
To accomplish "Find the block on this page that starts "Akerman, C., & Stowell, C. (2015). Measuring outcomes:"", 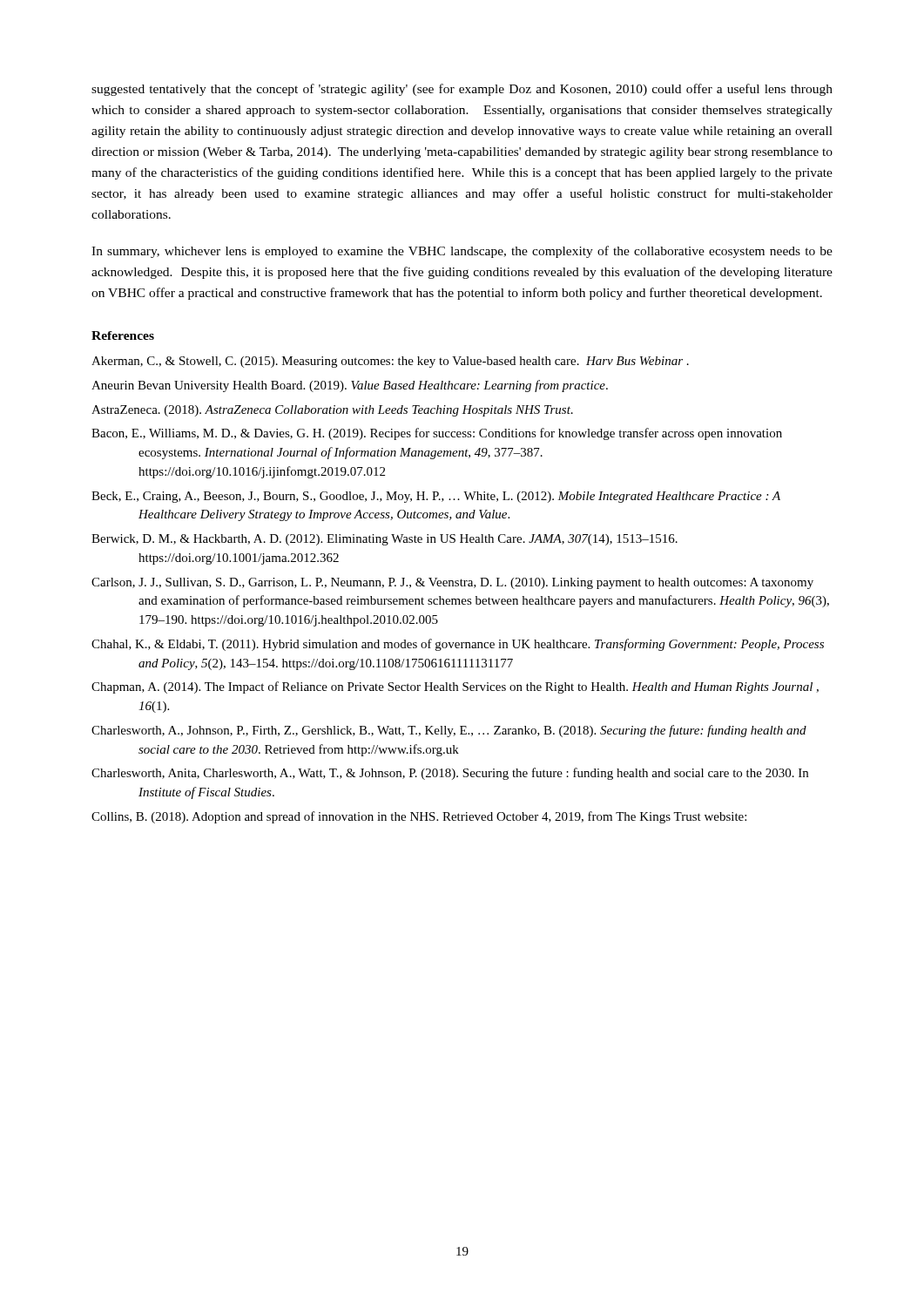I will [x=390, y=361].
